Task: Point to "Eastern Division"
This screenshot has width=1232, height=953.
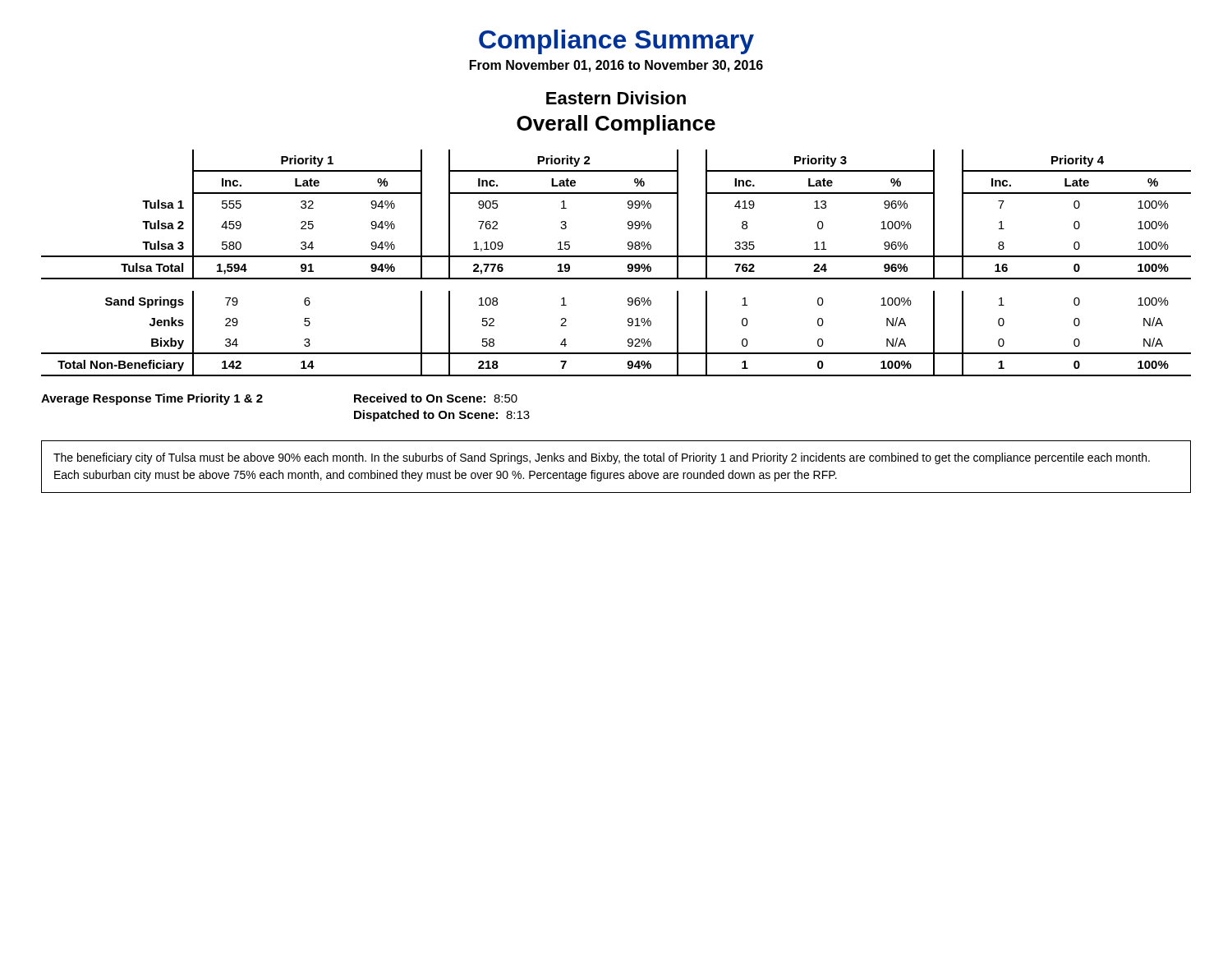Action: click(x=616, y=99)
